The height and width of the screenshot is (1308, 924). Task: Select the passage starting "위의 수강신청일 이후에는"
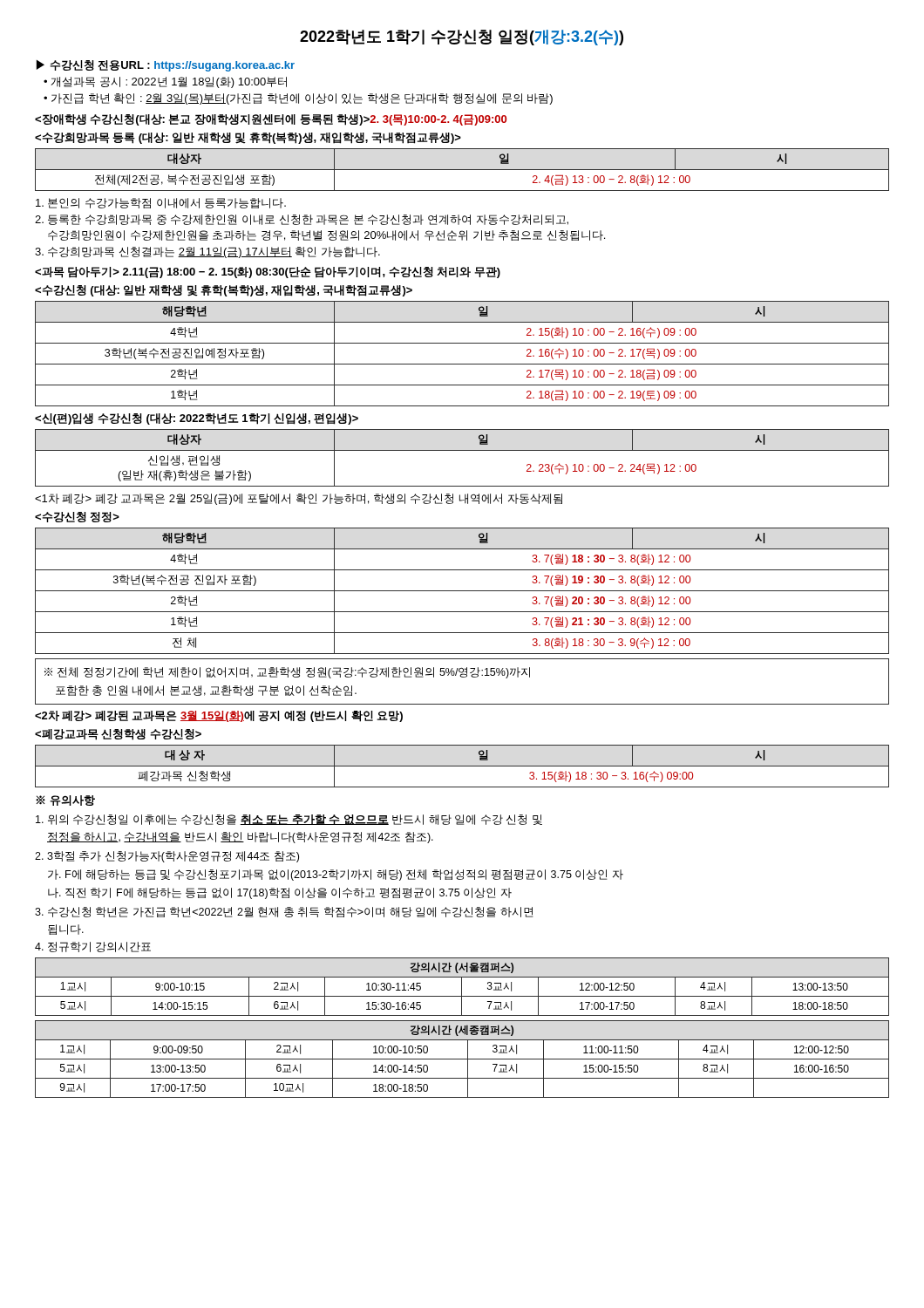pos(289,829)
